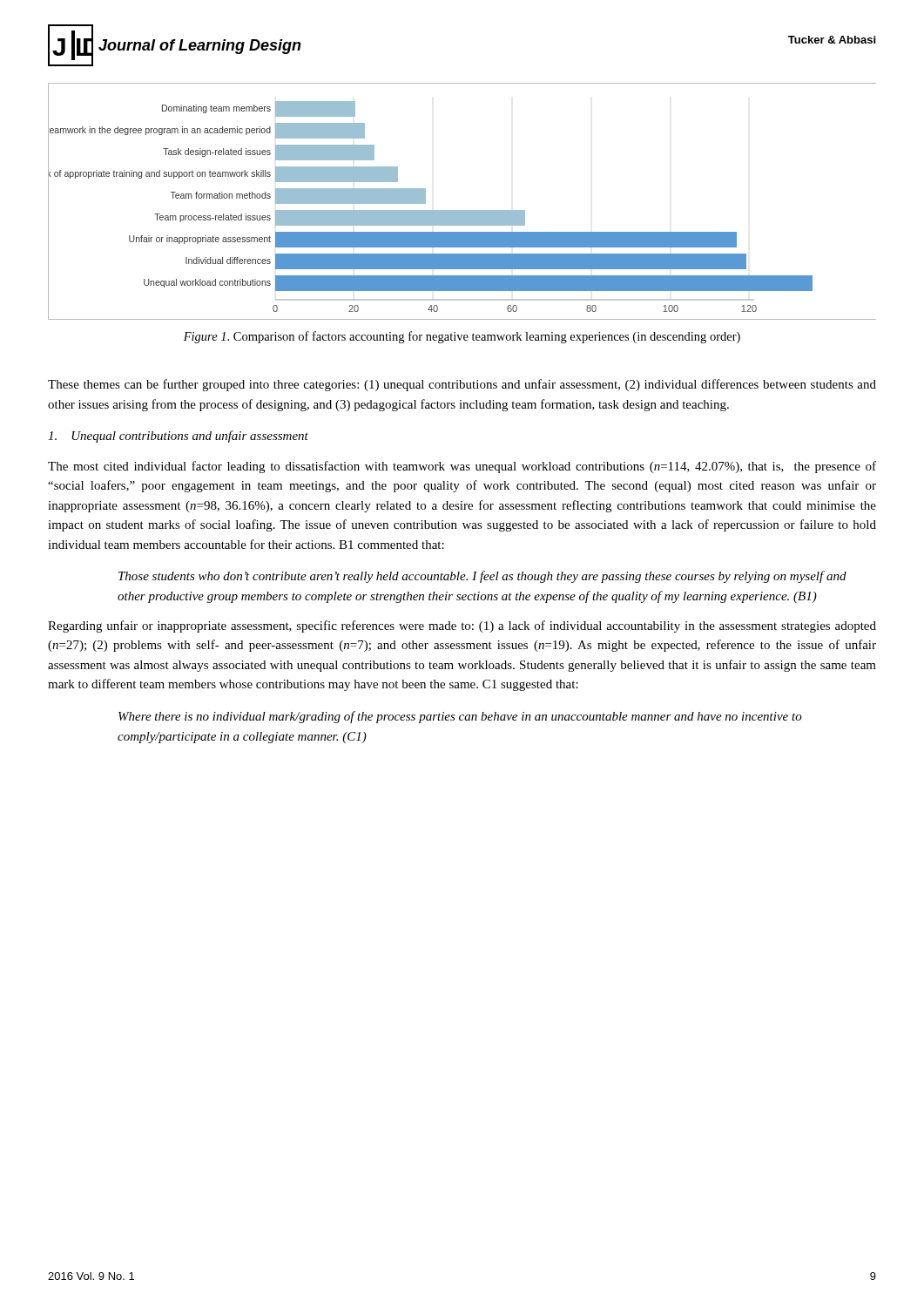
Task: Click the bar chart
Action: coord(462,201)
